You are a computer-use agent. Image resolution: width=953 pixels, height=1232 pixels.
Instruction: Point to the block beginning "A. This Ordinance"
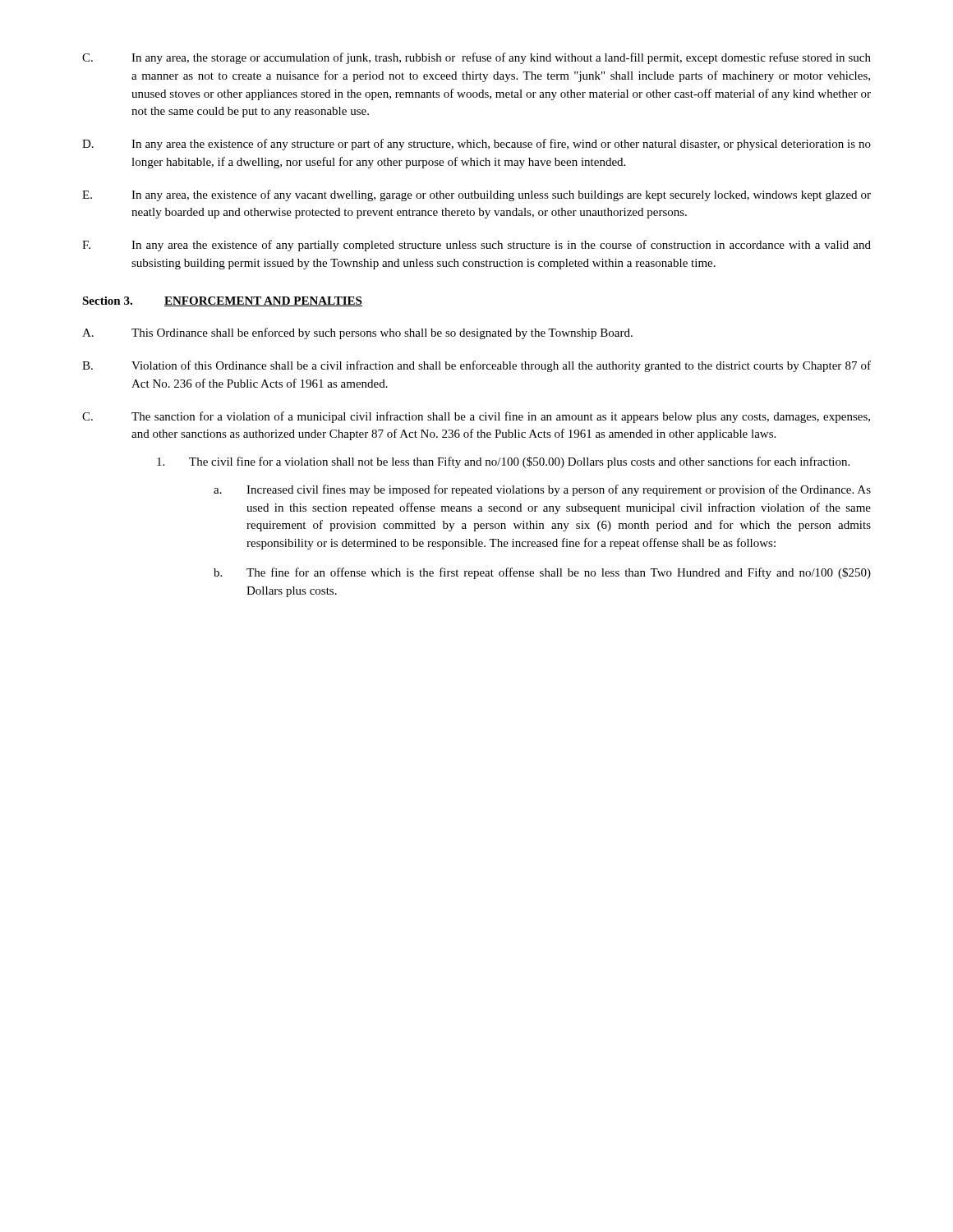pos(476,334)
